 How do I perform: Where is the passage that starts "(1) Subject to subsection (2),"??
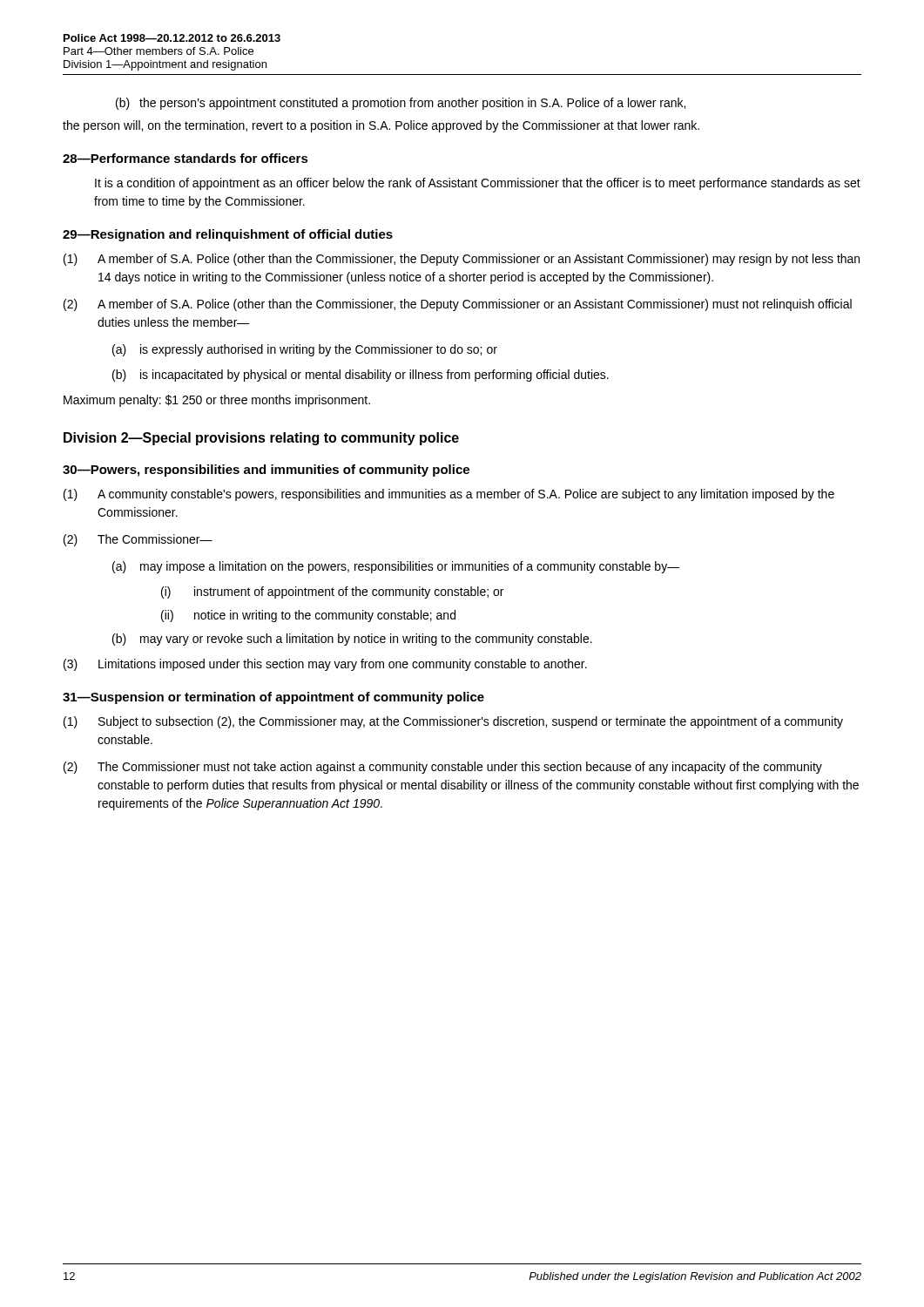462,731
